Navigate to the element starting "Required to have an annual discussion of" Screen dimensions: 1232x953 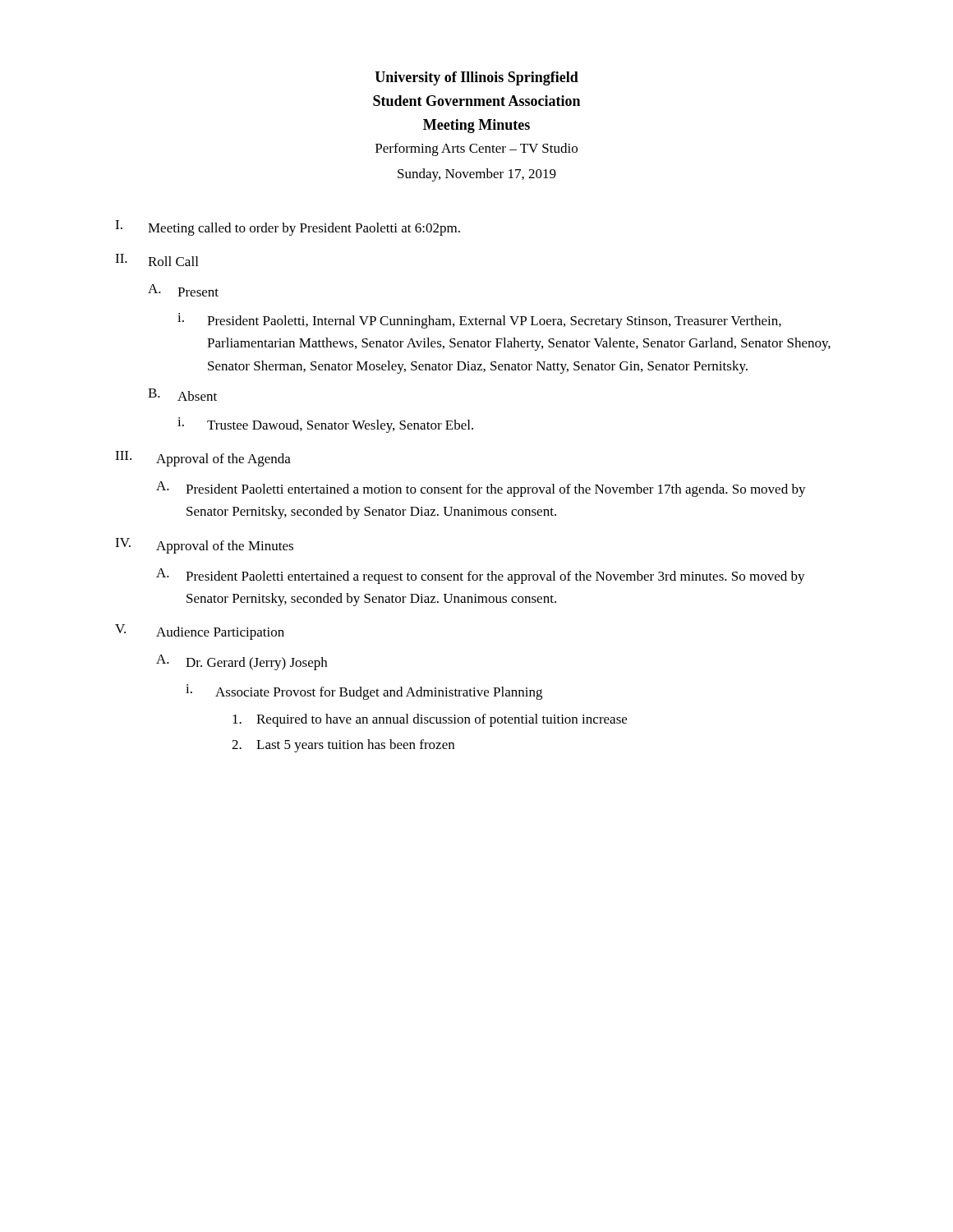[x=535, y=719]
